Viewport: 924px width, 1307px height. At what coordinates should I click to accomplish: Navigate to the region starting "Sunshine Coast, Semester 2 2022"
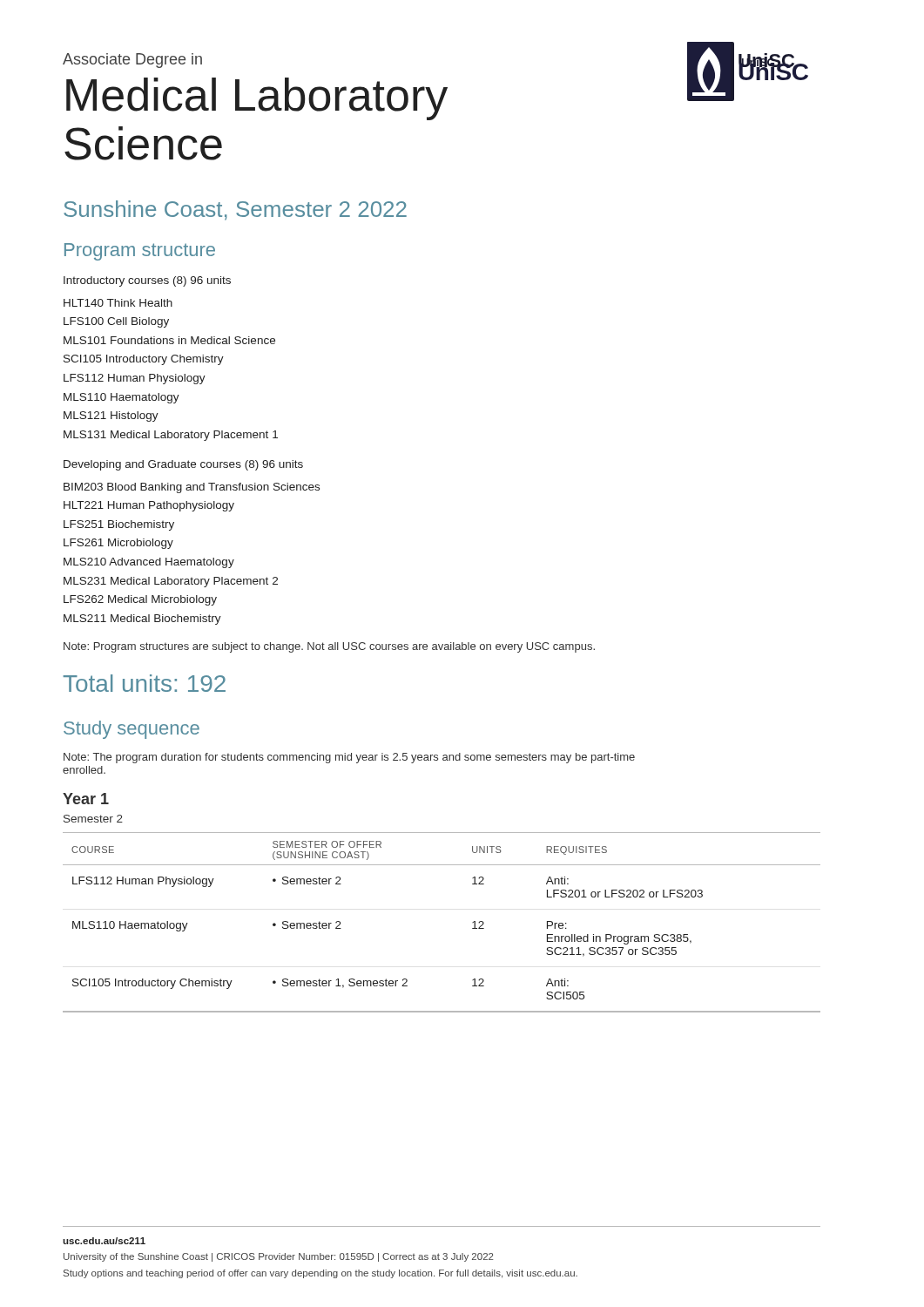(235, 209)
